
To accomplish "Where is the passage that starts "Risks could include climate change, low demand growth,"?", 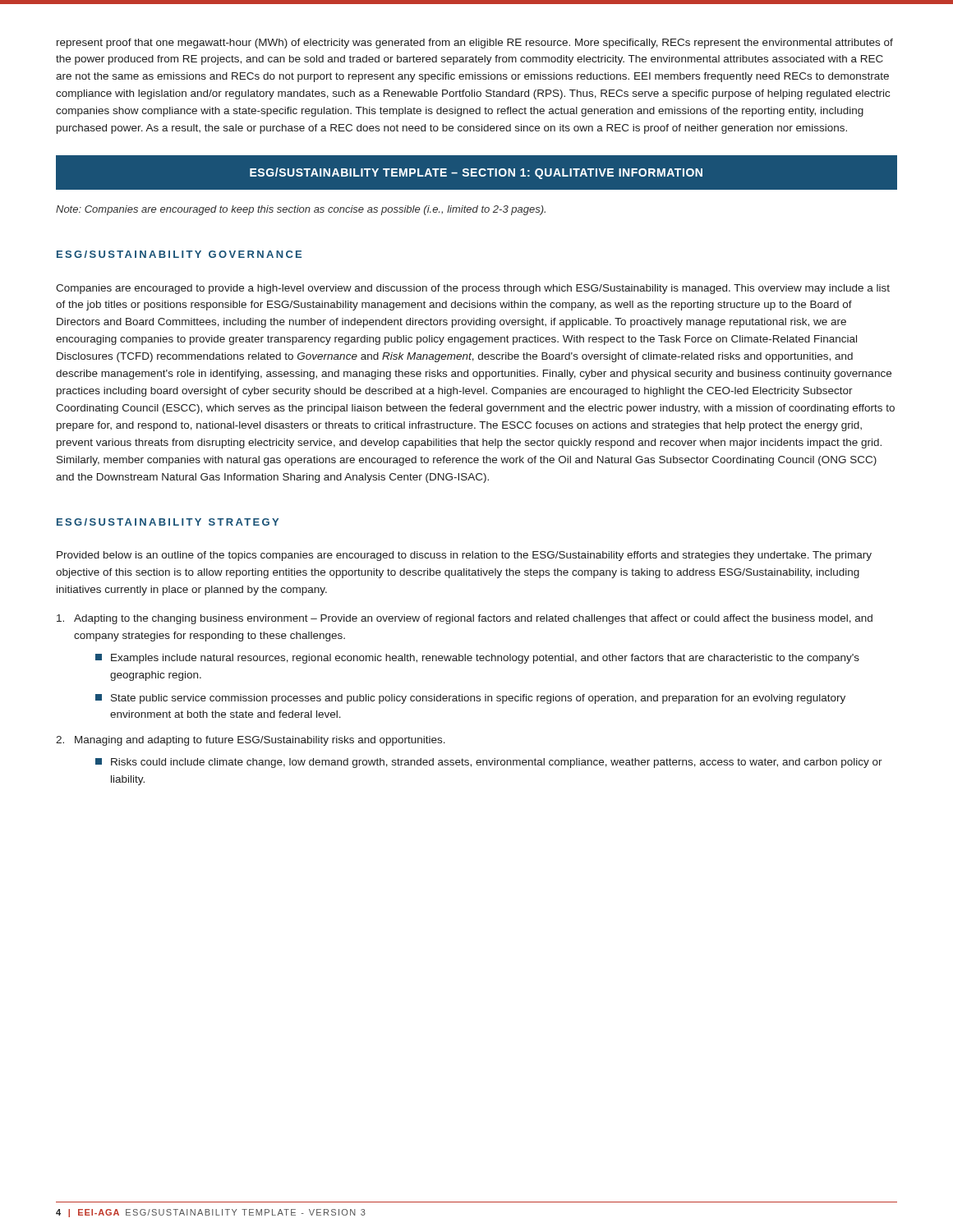I will click(485, 771).
